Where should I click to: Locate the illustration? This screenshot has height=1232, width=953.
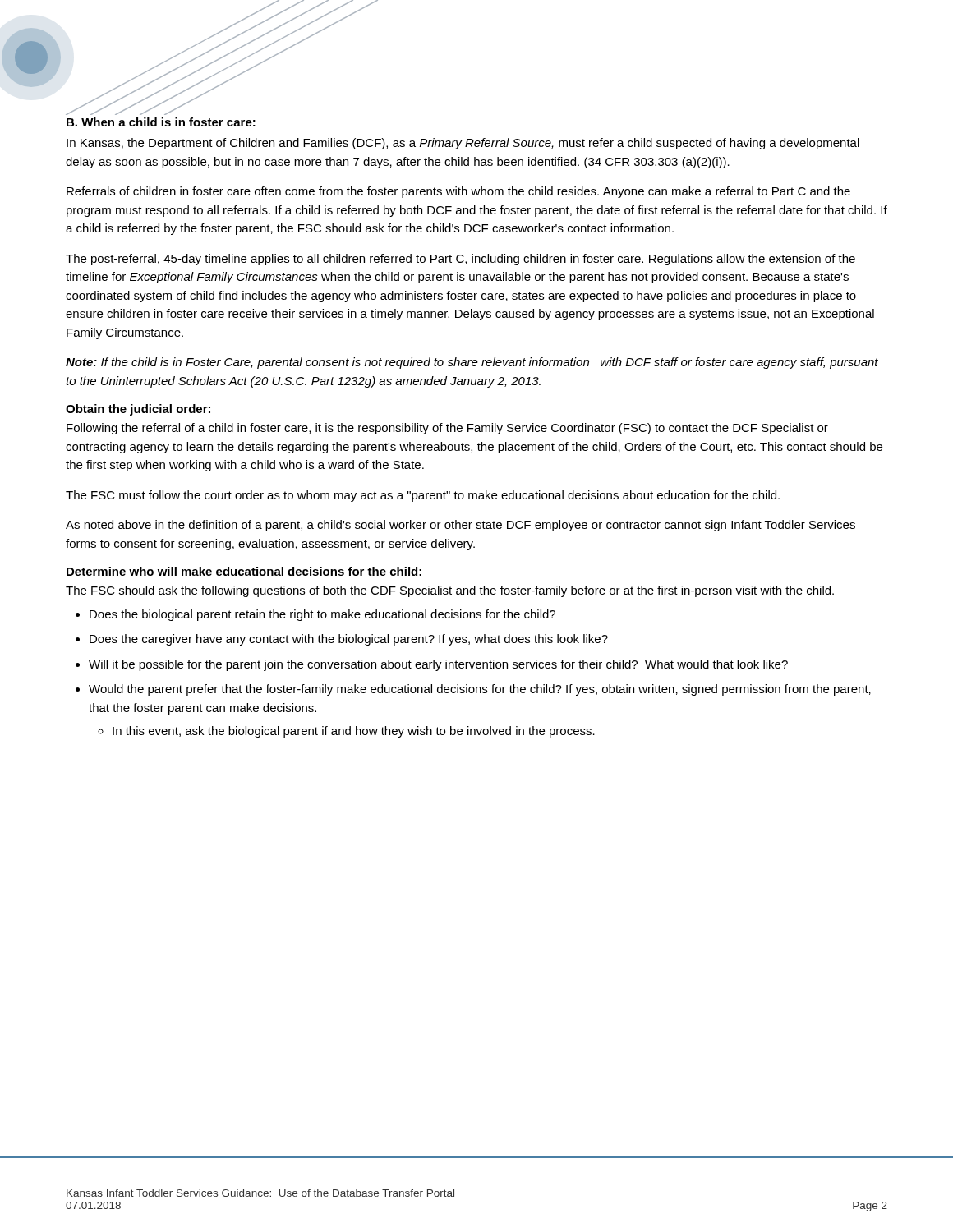pyautogui.click(x=476, y=57)
